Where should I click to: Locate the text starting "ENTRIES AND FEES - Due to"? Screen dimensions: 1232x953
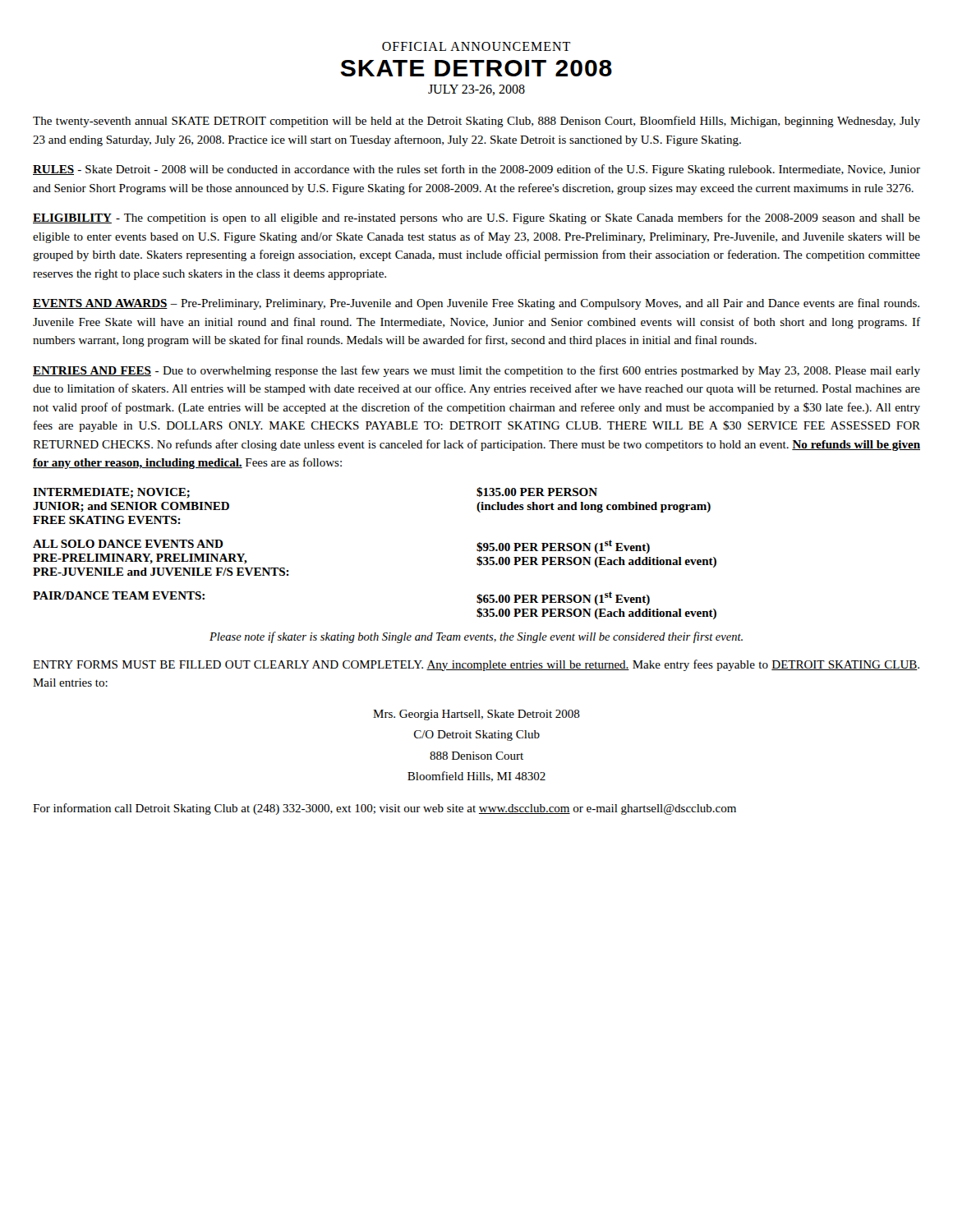click(476, 416)
